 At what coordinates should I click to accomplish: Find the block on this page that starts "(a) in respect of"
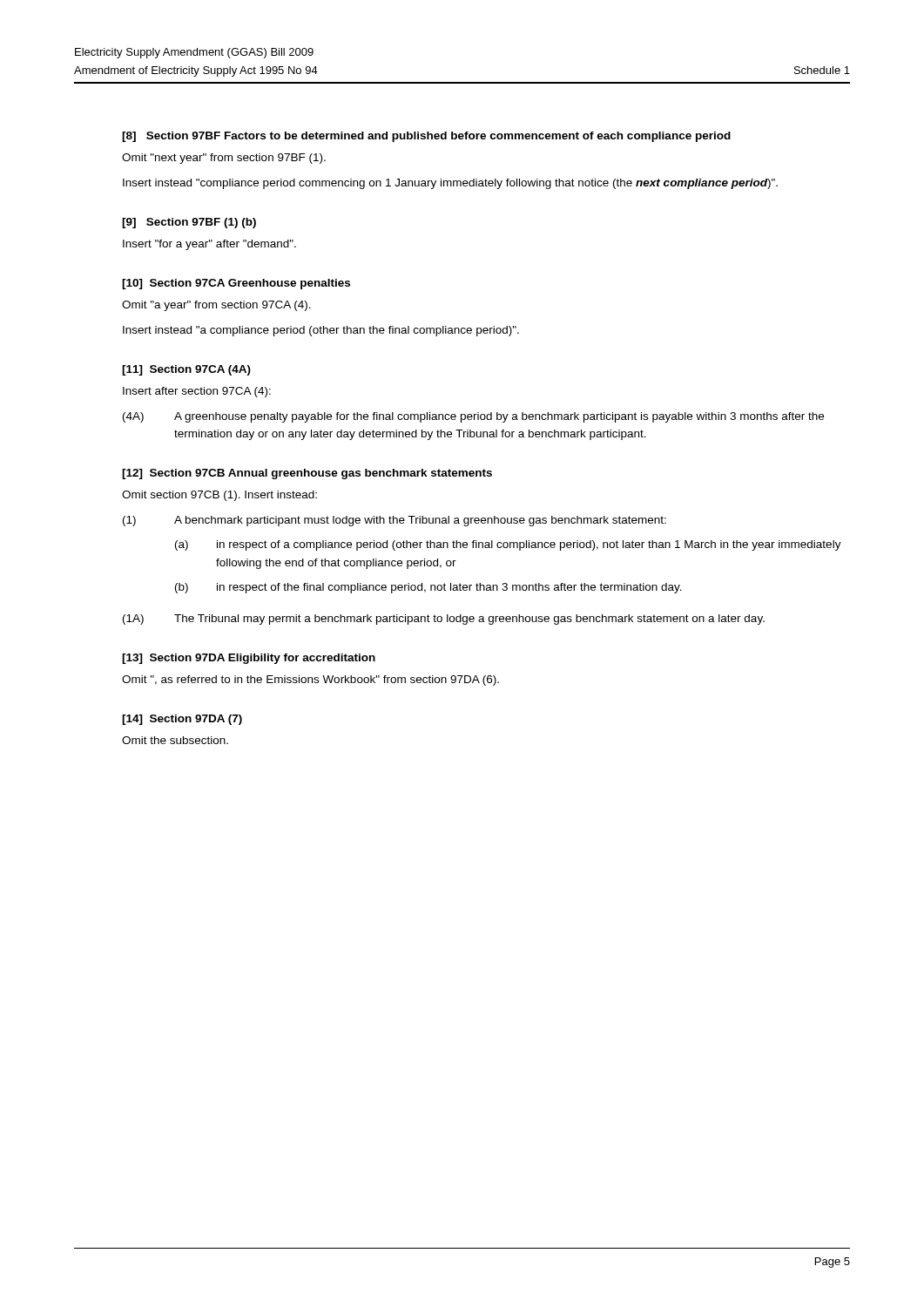(512, 554)
